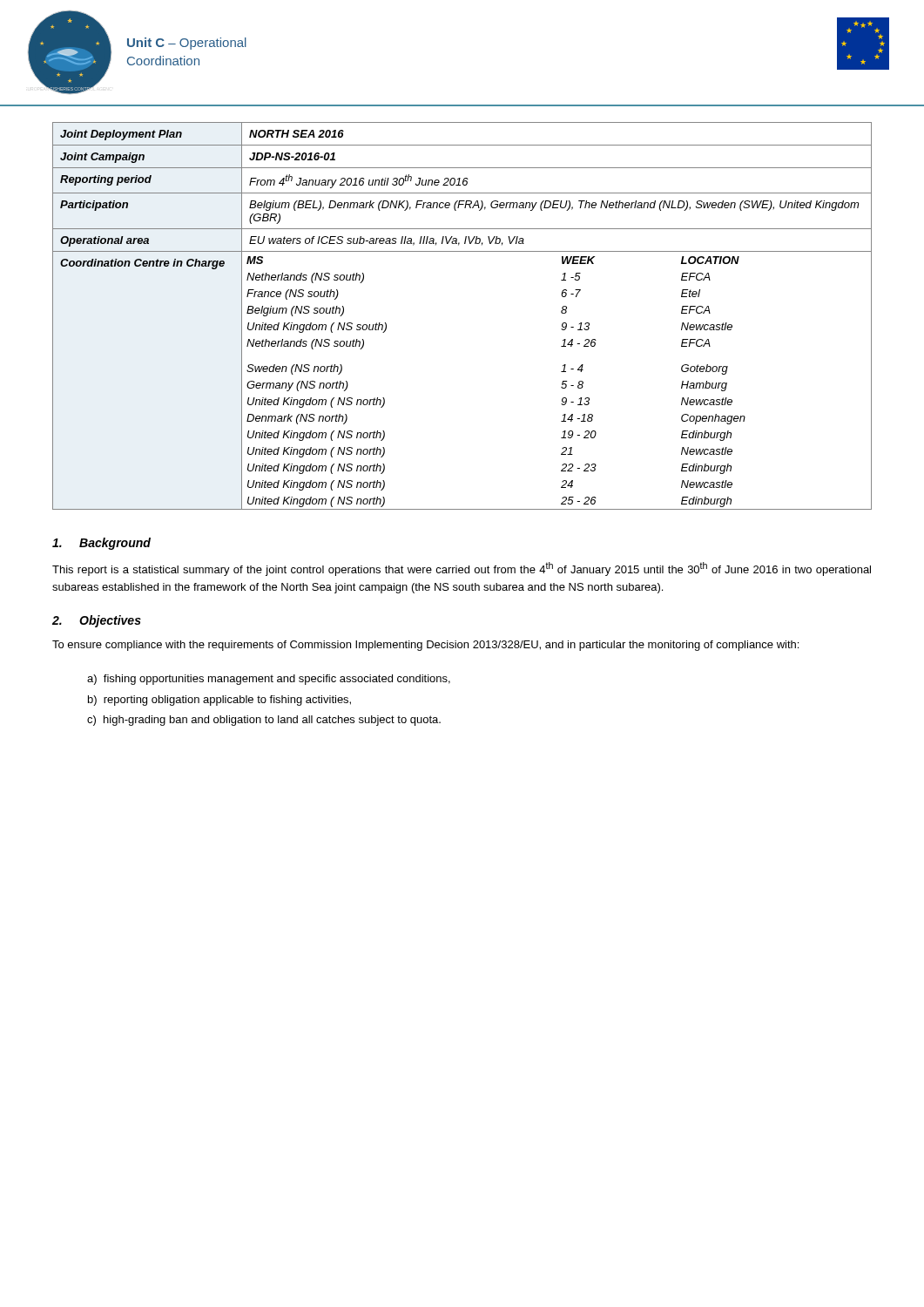This screenshot has height=1307, width=924.
Task: Point to the block beginning "This report is a"
Action: [462, 577]
